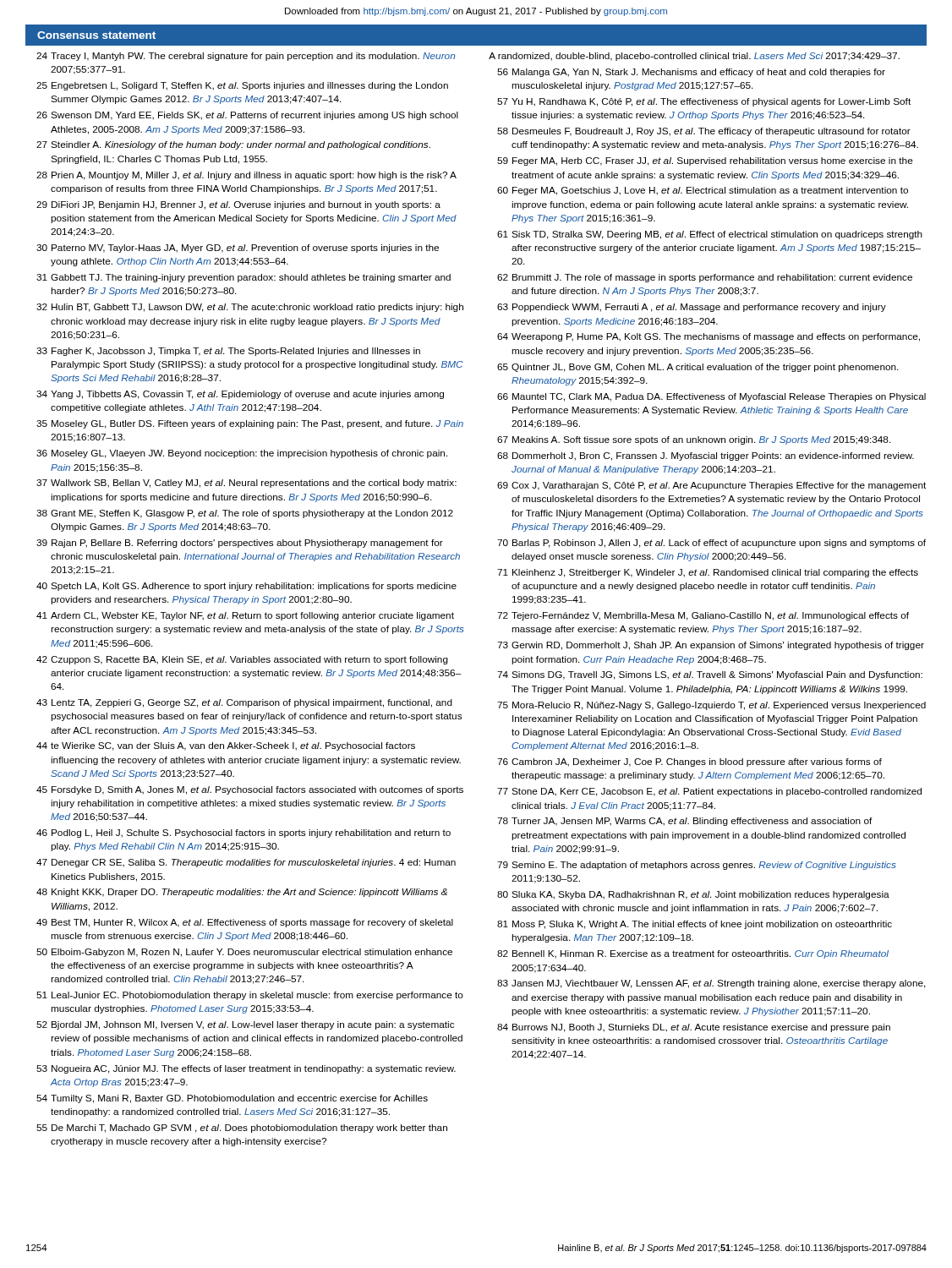
Task: Point to the block beginning "73 Gerwin RD, Dommerholt J, Shah JP."
Action: (x=706, y=652)
